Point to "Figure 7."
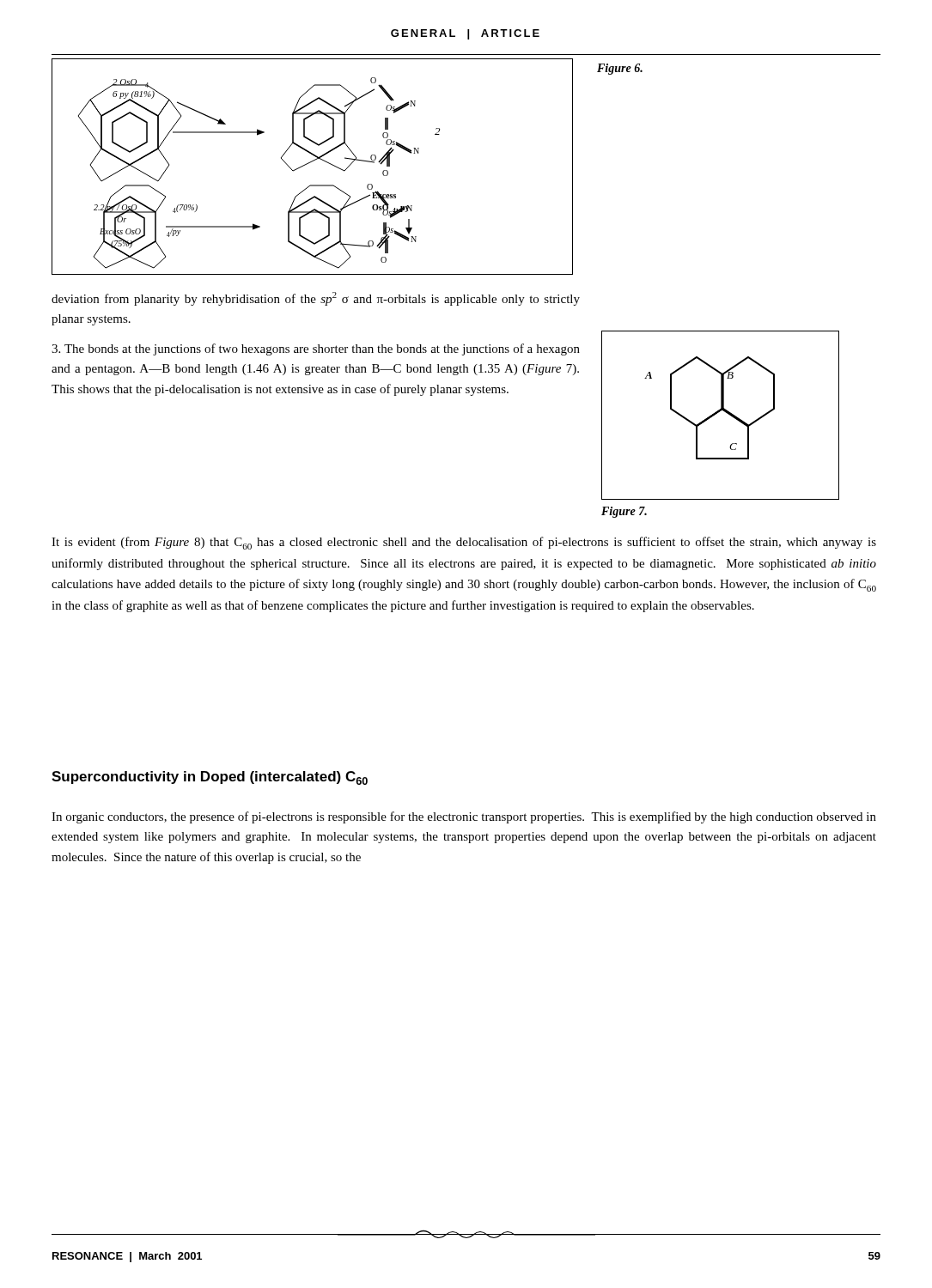Viewport: 932px width, 1288px height. pyautogui.click(x=624, y=511)
